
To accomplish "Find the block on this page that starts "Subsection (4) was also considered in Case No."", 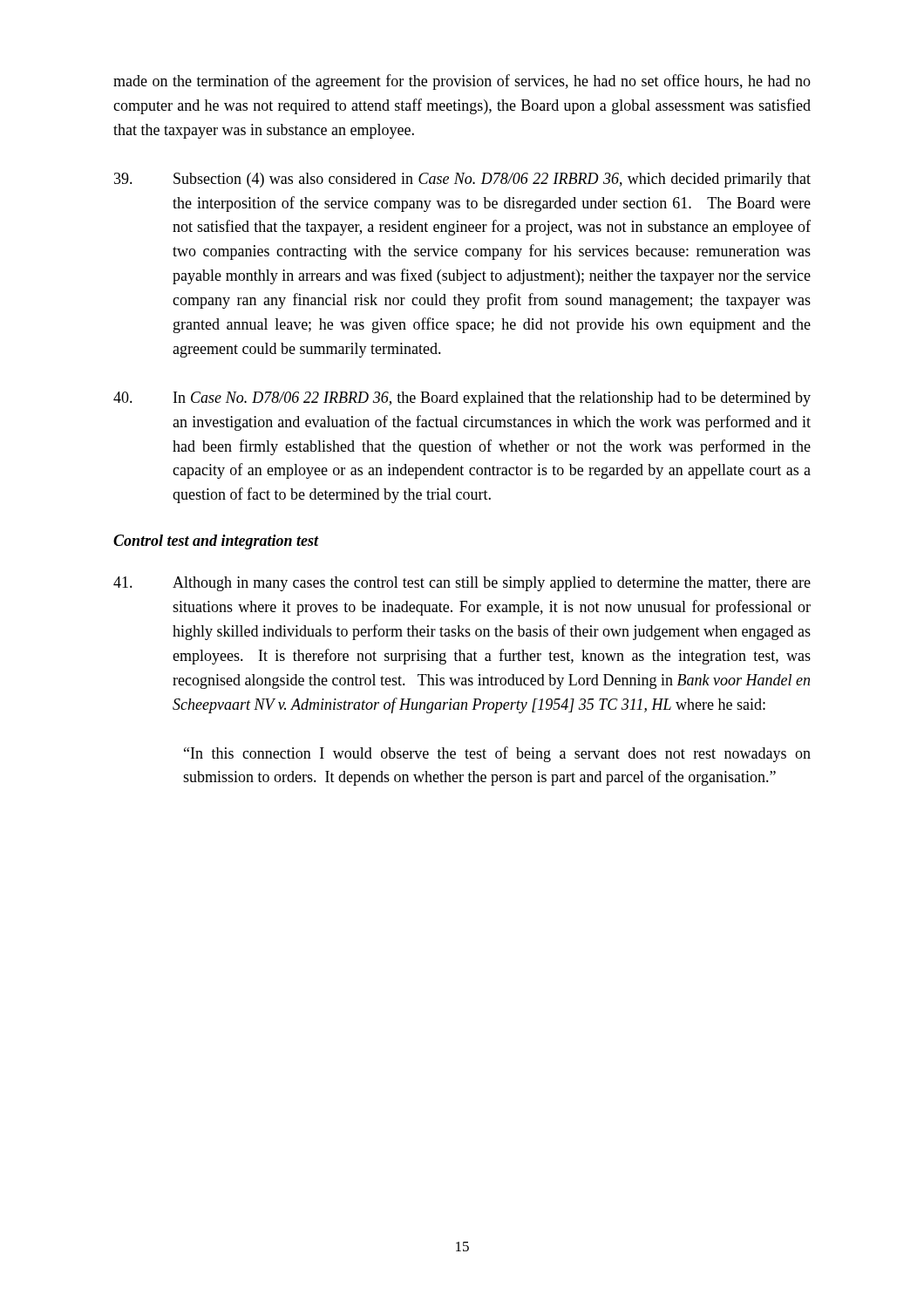I will click(x=462, y=264).
